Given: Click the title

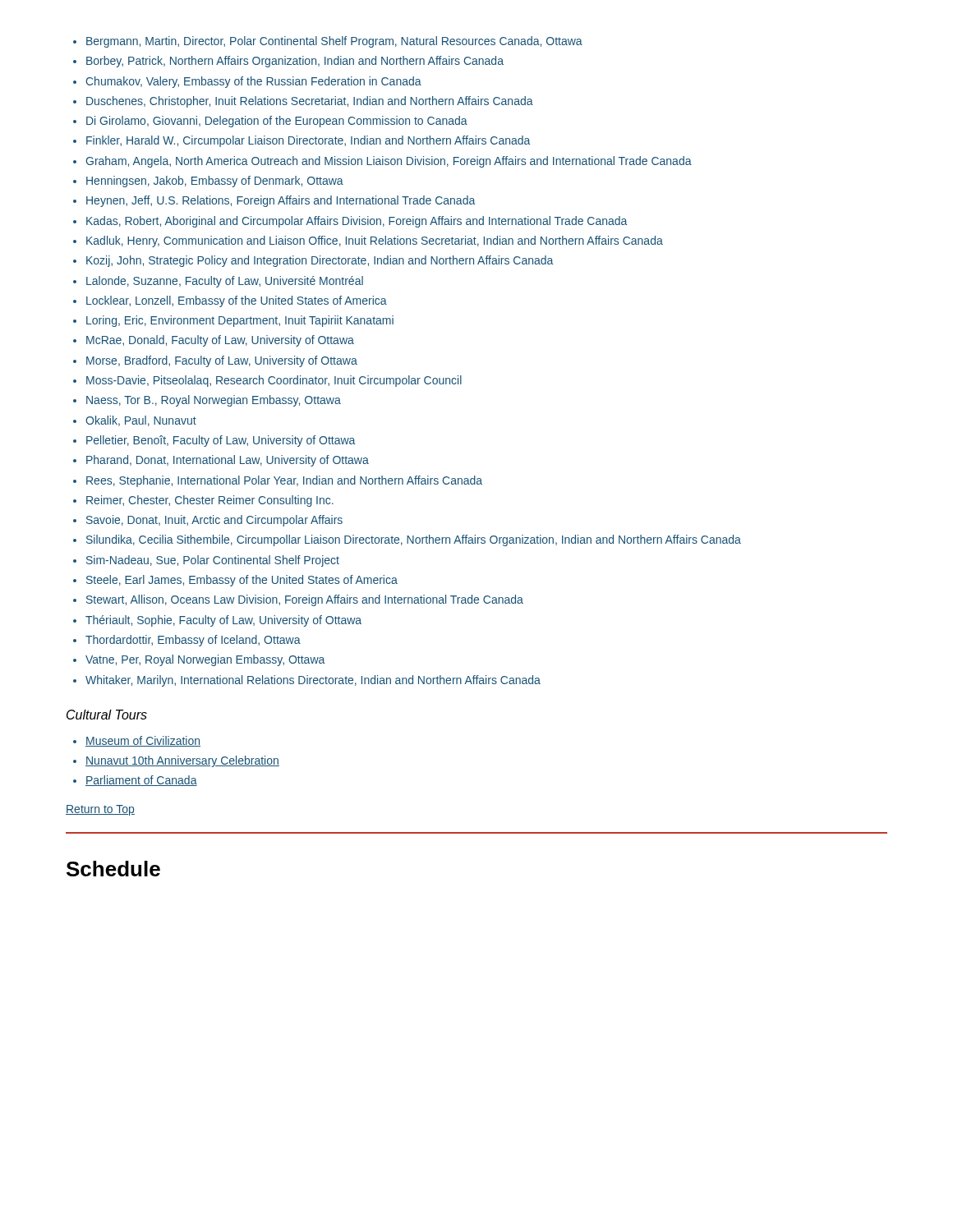Looking at the screenshot, I should coord(113,869).
